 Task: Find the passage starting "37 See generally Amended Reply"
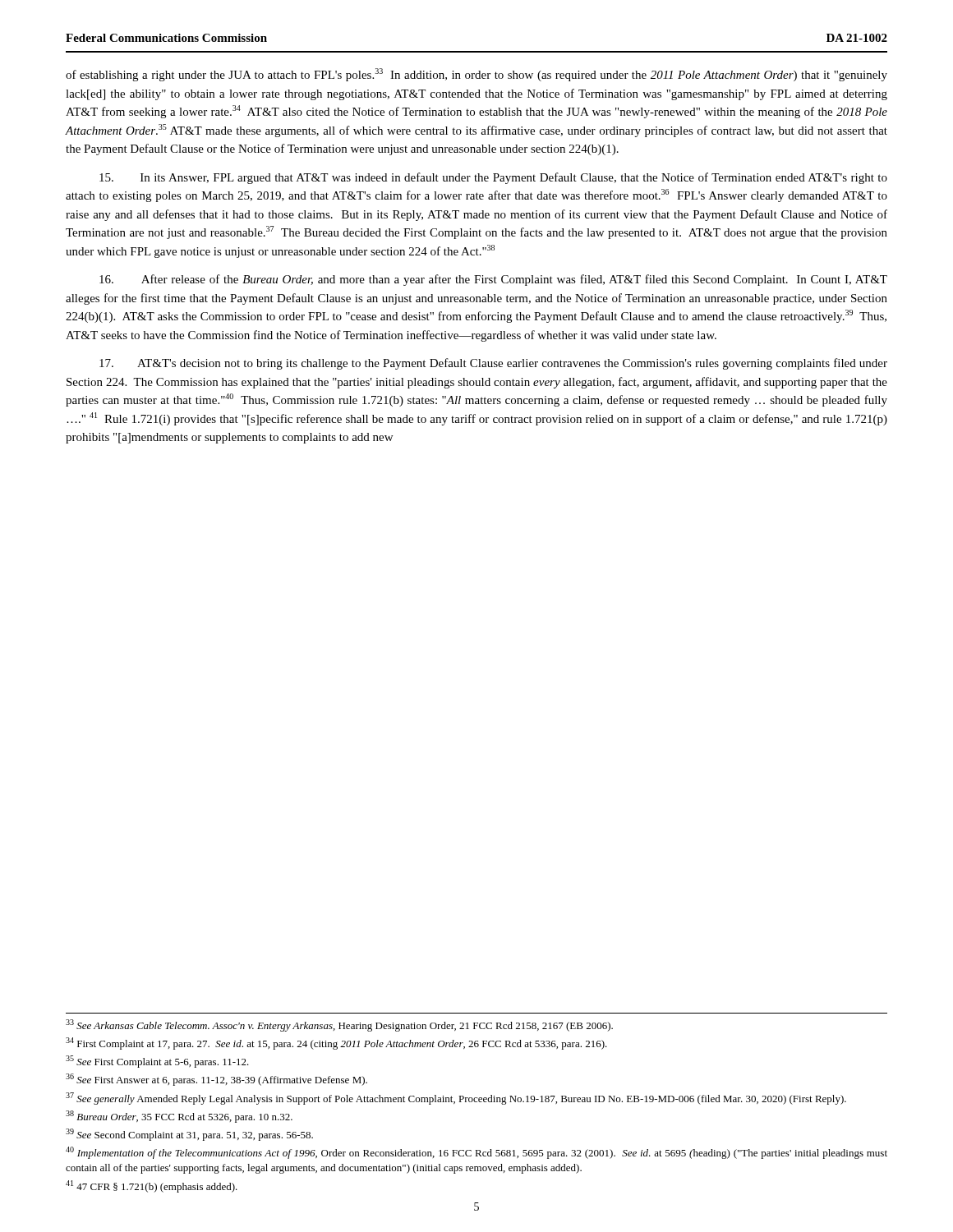(x=456, y=1098)
